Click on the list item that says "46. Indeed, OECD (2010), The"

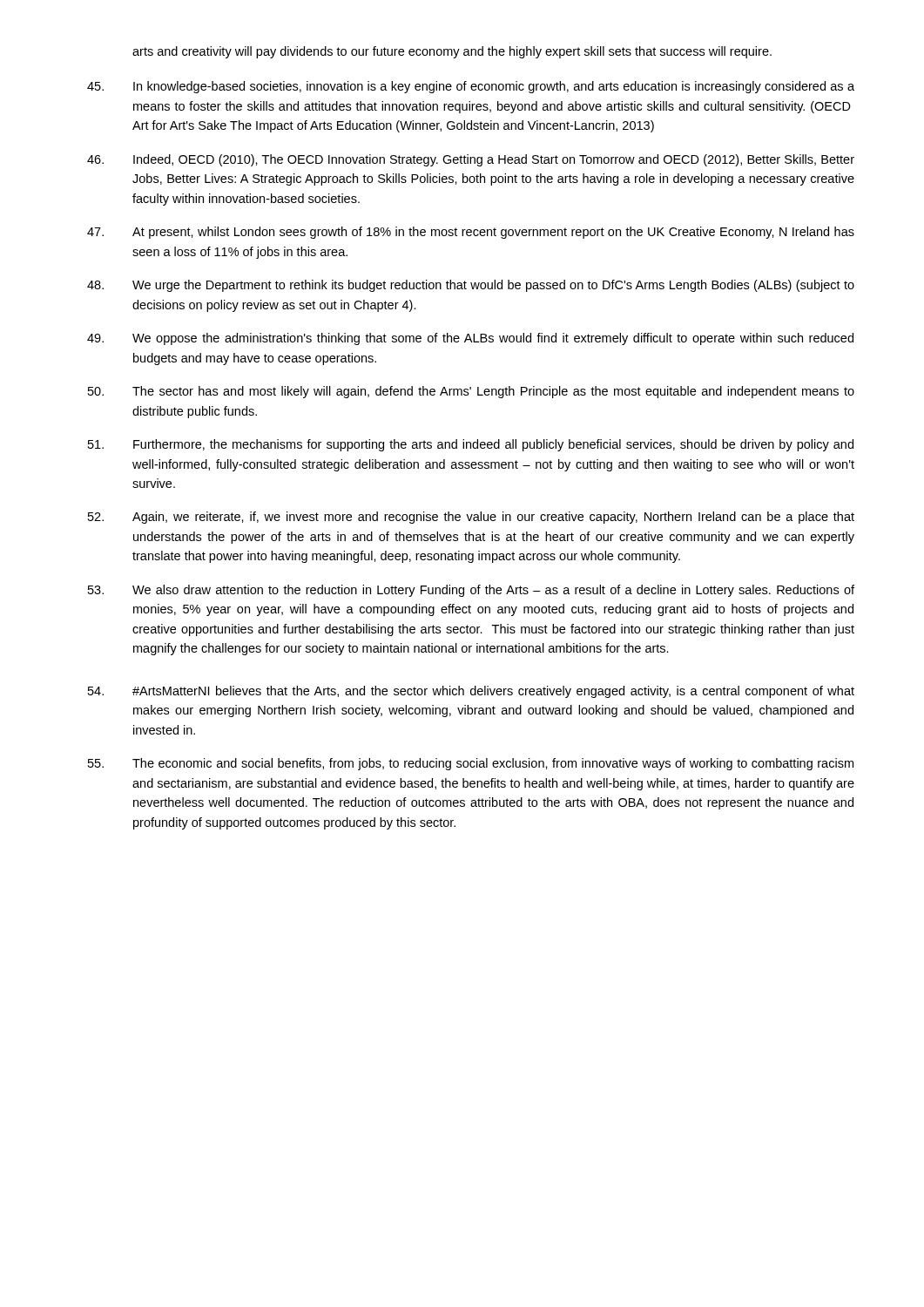point(471,179)
